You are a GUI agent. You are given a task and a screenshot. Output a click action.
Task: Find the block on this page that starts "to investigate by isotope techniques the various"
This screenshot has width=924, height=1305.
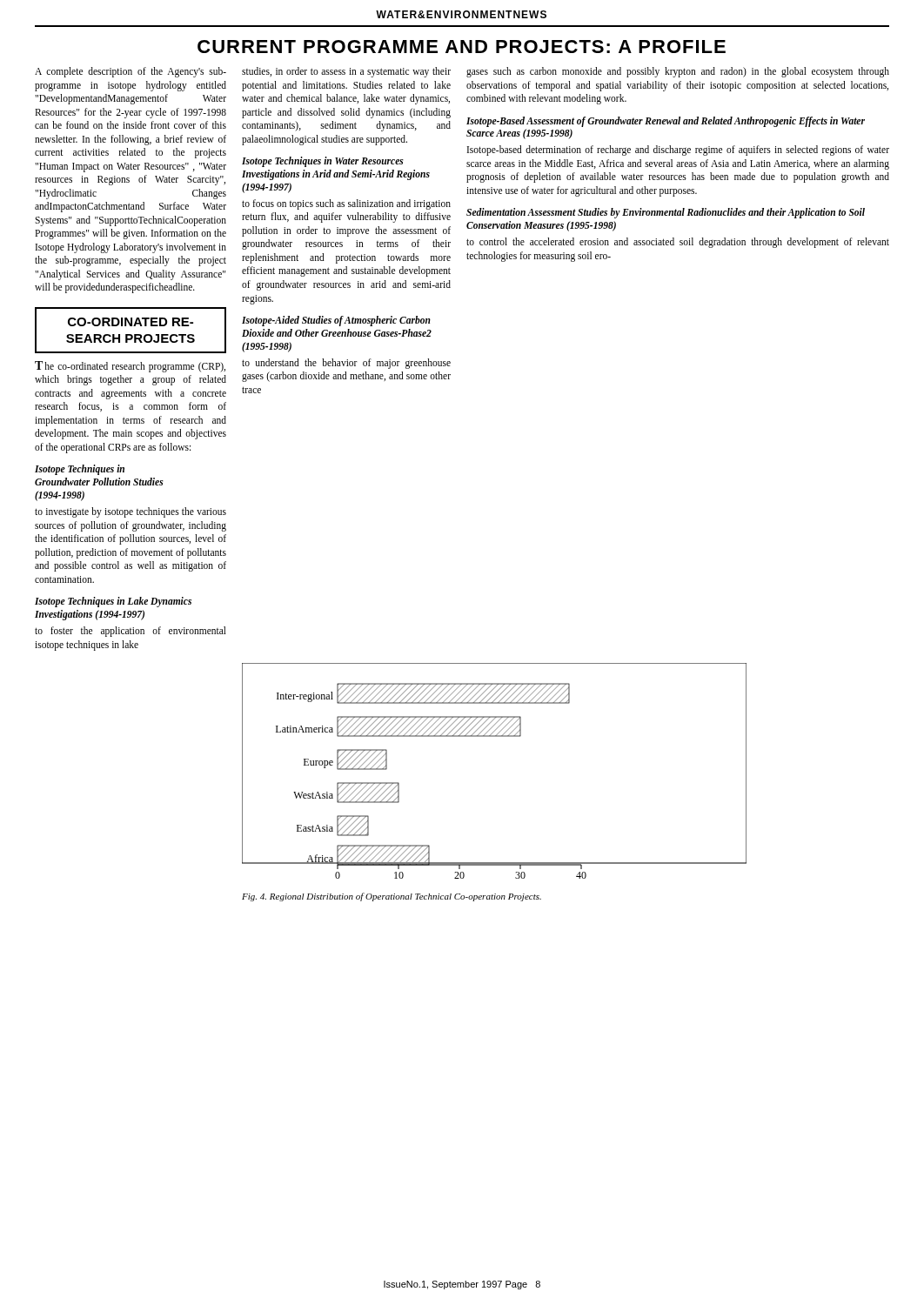tap(131, 546)
